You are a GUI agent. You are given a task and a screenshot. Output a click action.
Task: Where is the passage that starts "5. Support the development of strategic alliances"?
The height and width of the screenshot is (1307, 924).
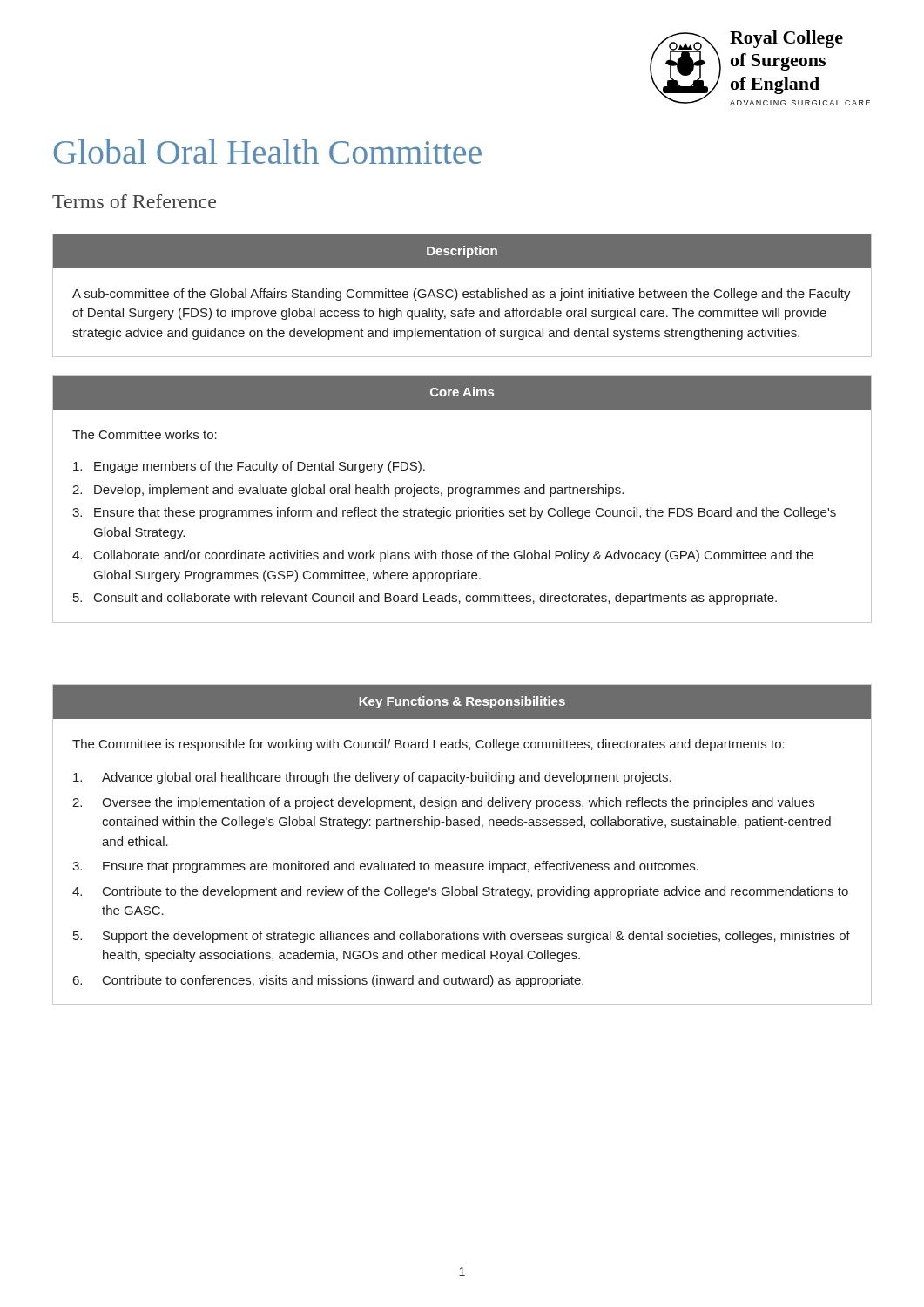(x=462, y=945)
